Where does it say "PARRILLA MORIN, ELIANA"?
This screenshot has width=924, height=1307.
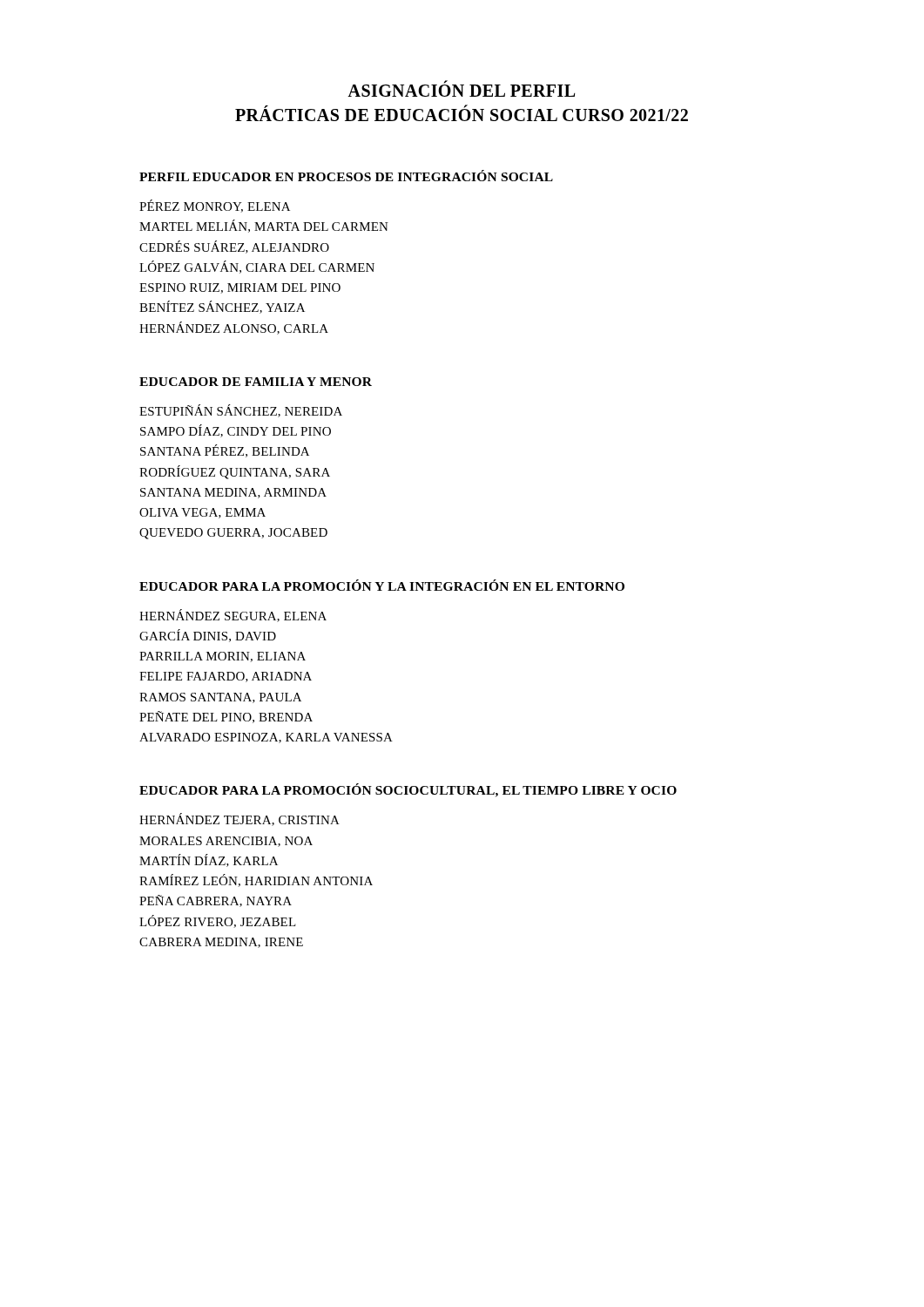click(x=223, y=656)
